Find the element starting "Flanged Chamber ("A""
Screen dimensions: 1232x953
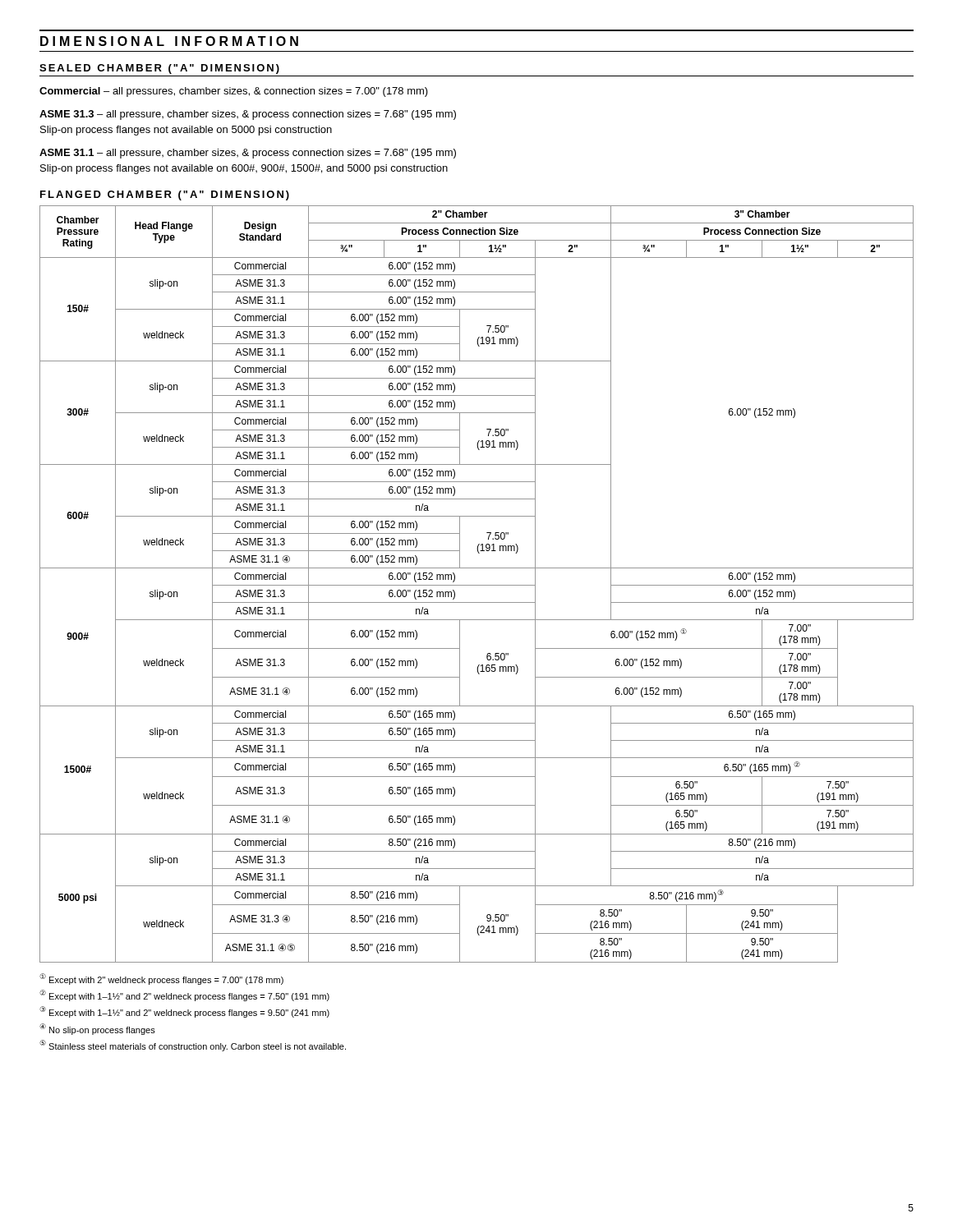coord(476,194)
